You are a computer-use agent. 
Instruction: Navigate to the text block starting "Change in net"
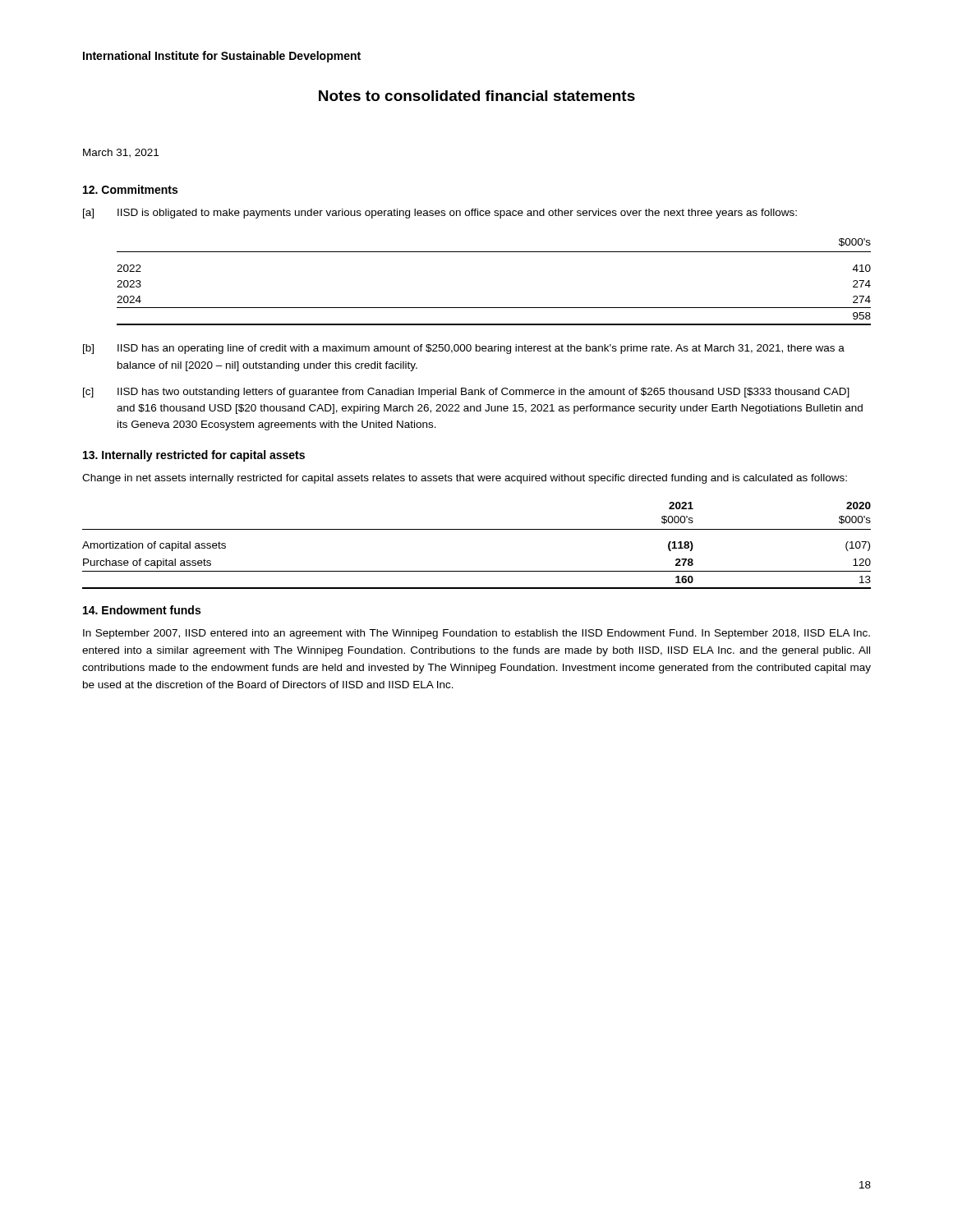tap(465, 477)
